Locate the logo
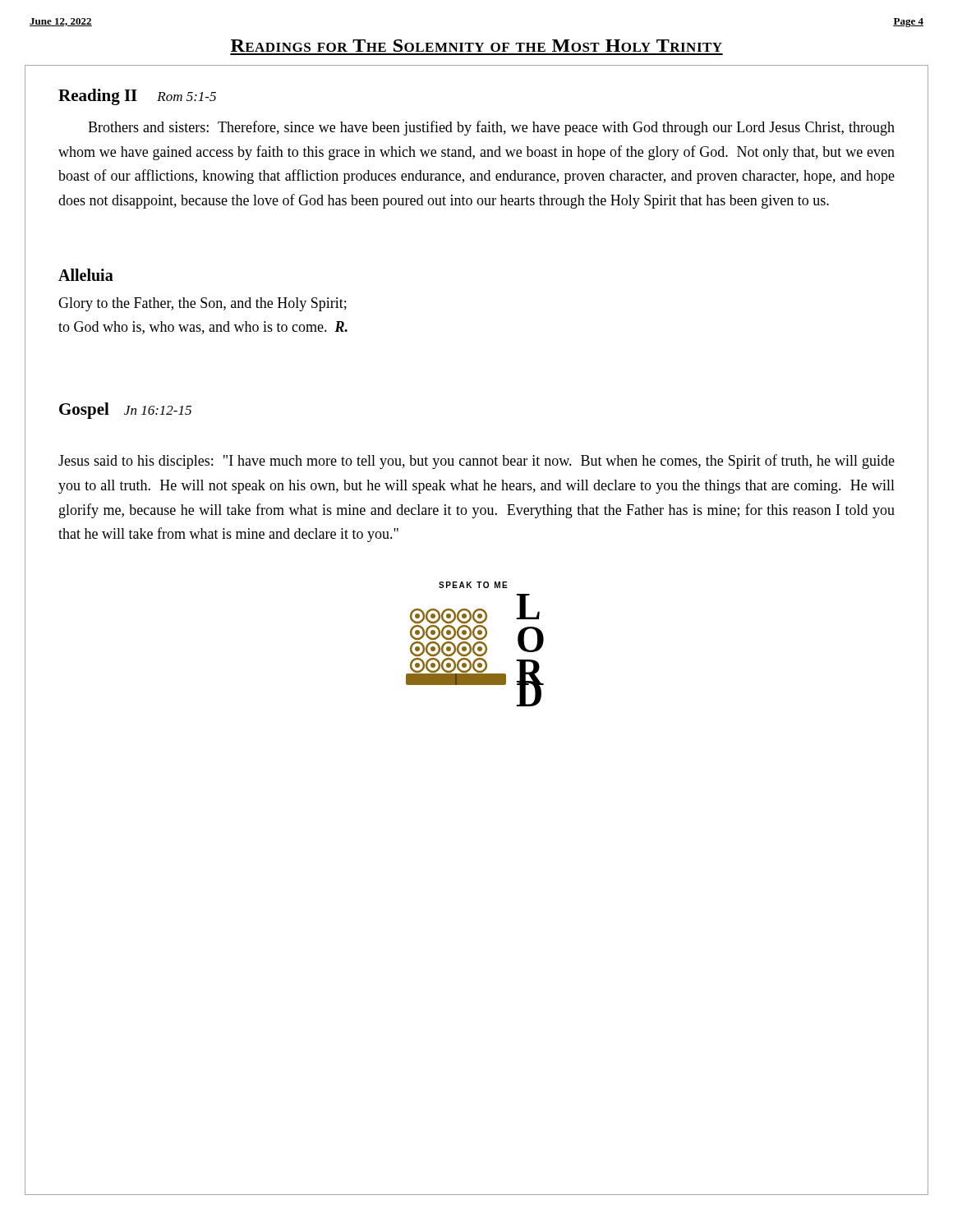 tap(476, 644)
